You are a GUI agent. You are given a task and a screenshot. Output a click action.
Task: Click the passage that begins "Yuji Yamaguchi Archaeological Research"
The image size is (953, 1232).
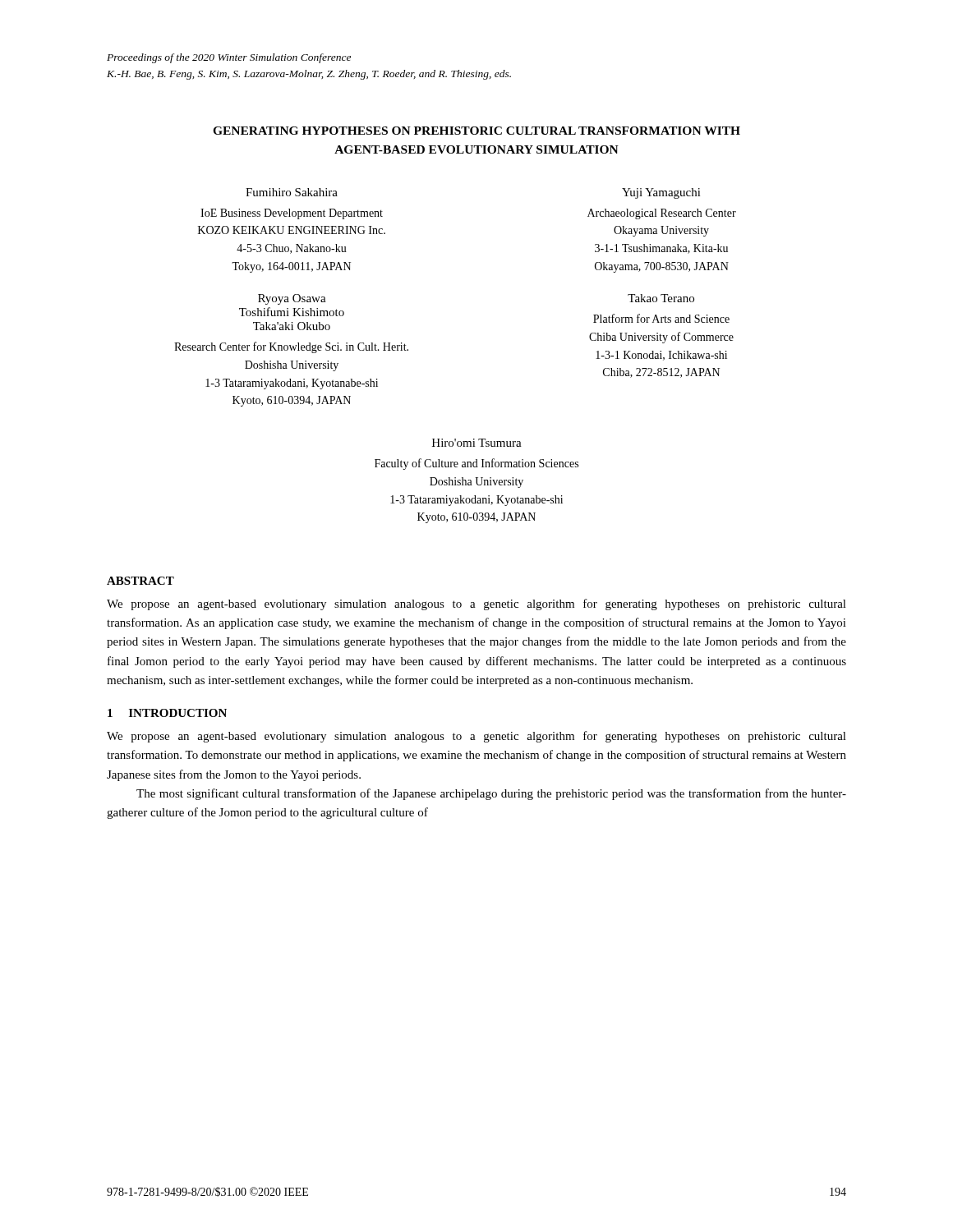click(x=661, y=230)
